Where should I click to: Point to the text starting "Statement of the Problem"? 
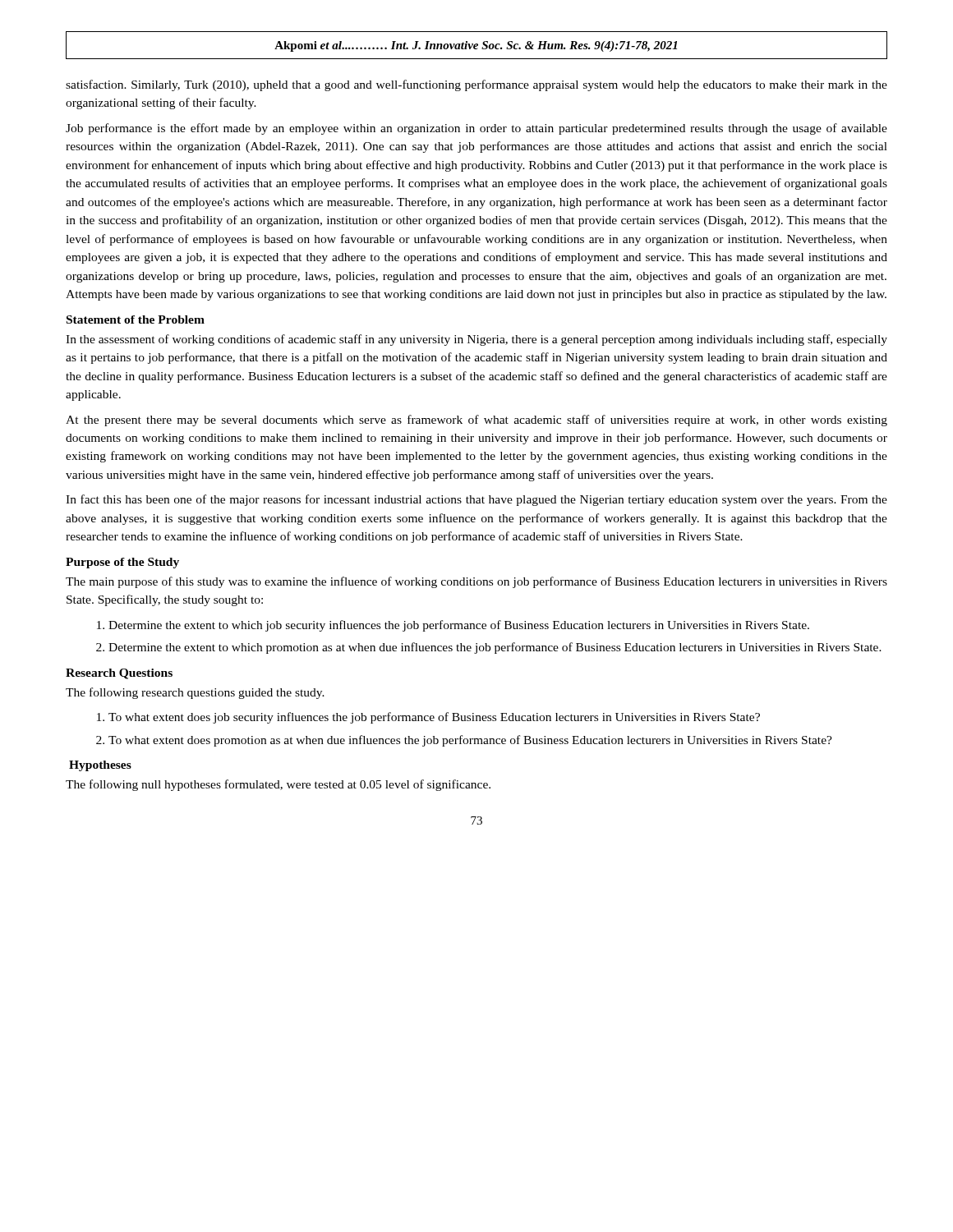pyautogui.click(x=135, y=319)
